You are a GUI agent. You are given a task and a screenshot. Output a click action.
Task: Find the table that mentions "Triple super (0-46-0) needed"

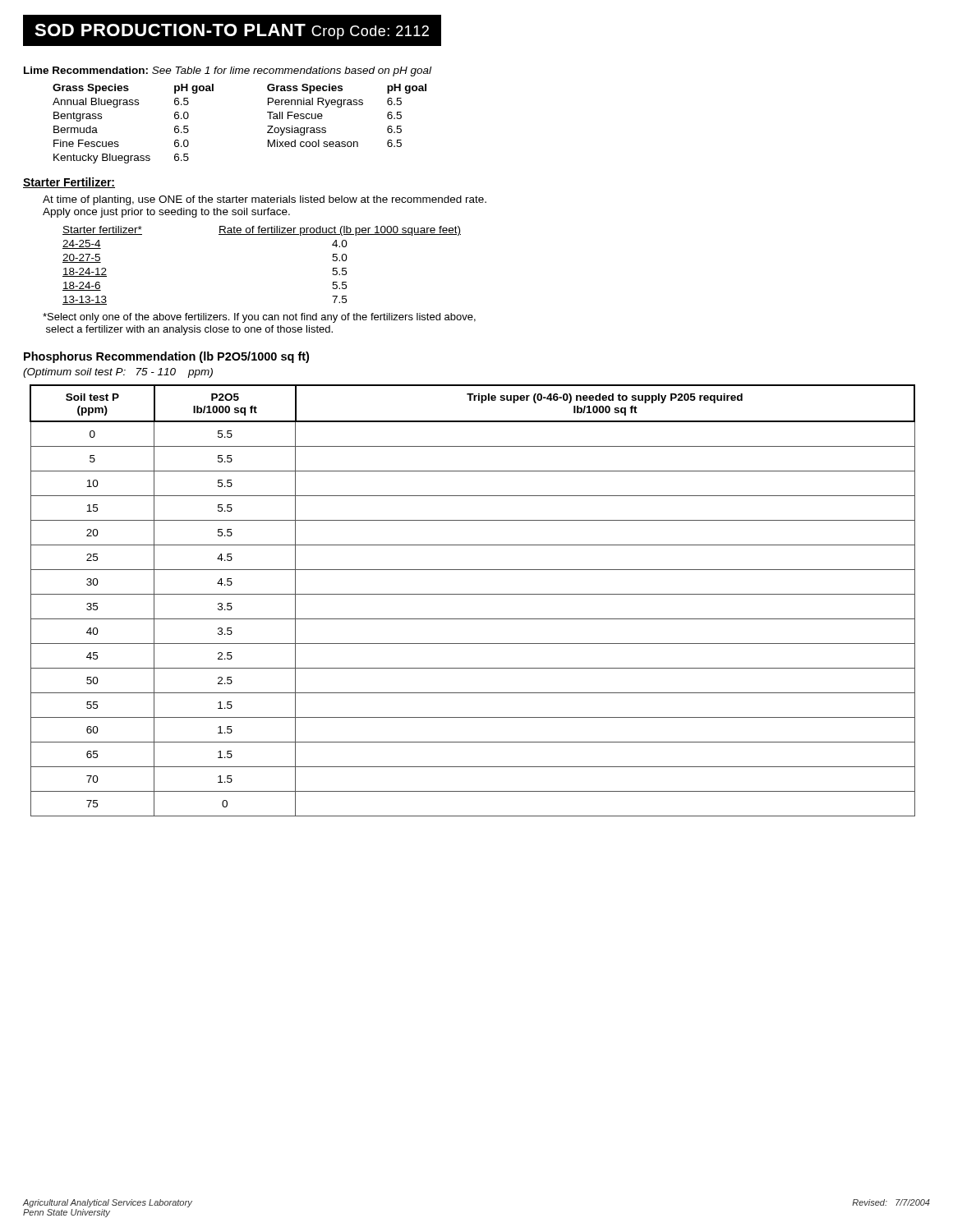478,600
